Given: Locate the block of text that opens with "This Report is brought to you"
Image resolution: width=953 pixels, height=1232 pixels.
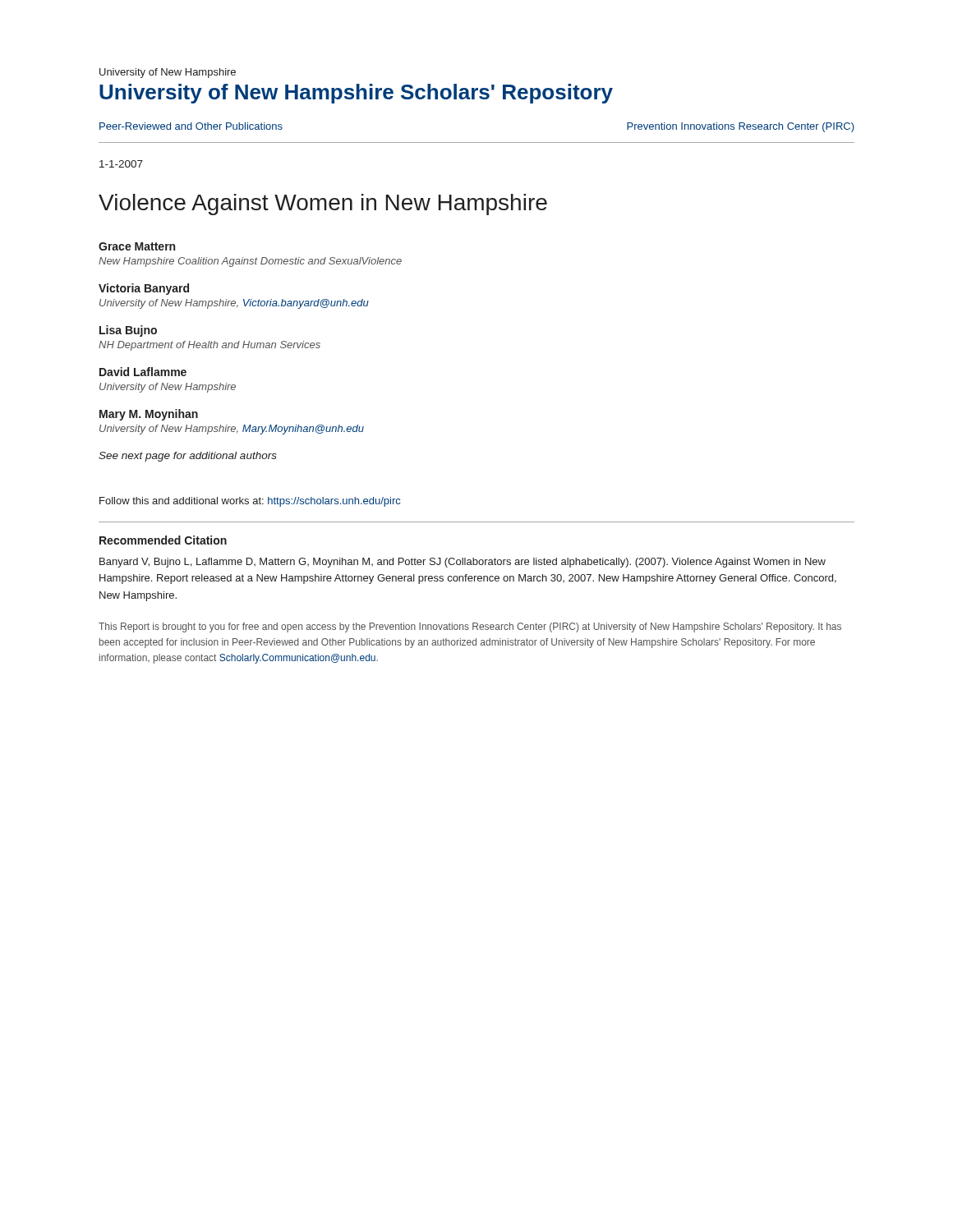Looking at the screenshot, I should click(470, 642).
